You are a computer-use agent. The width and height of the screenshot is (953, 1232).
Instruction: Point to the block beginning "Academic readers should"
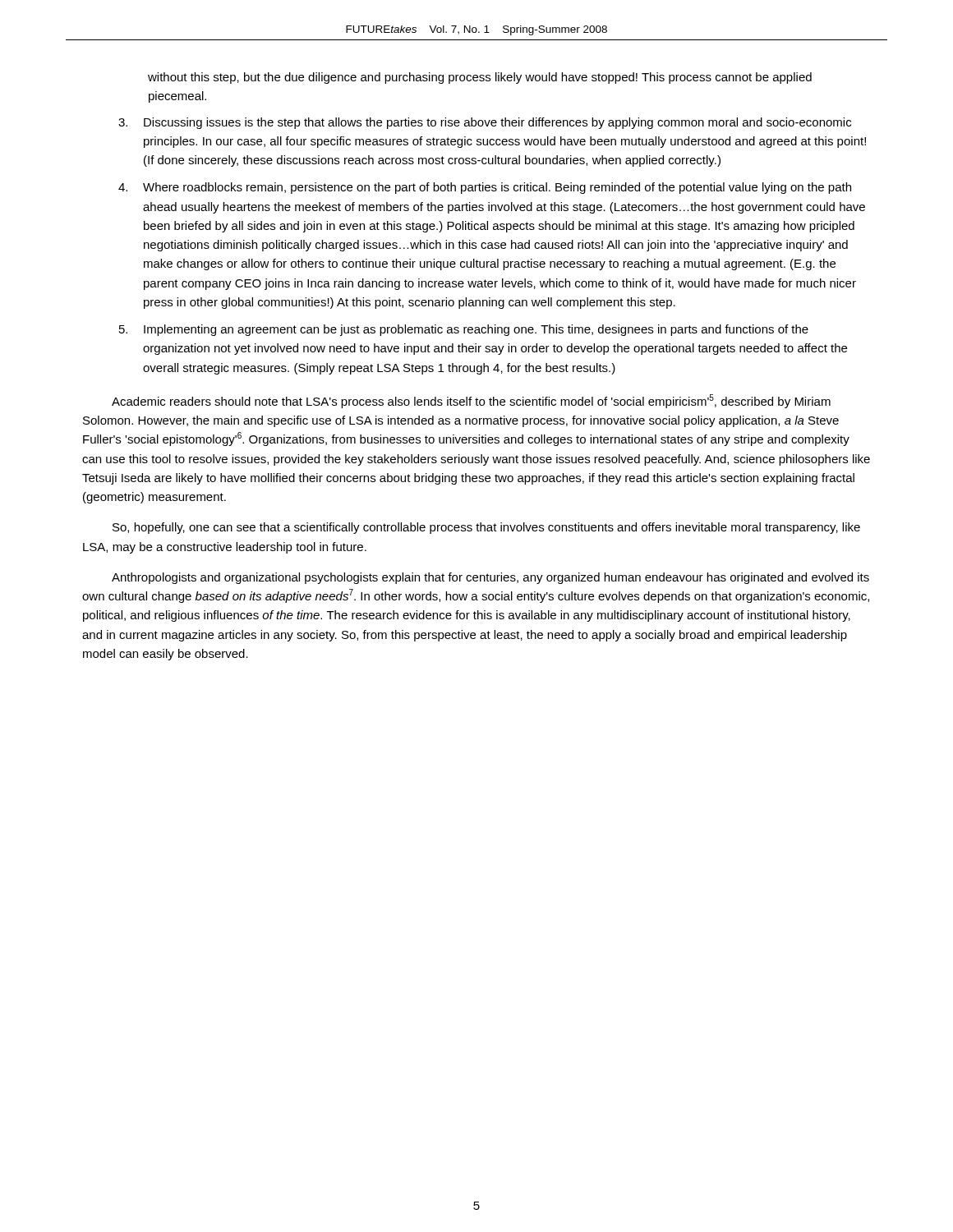point(476,448)
